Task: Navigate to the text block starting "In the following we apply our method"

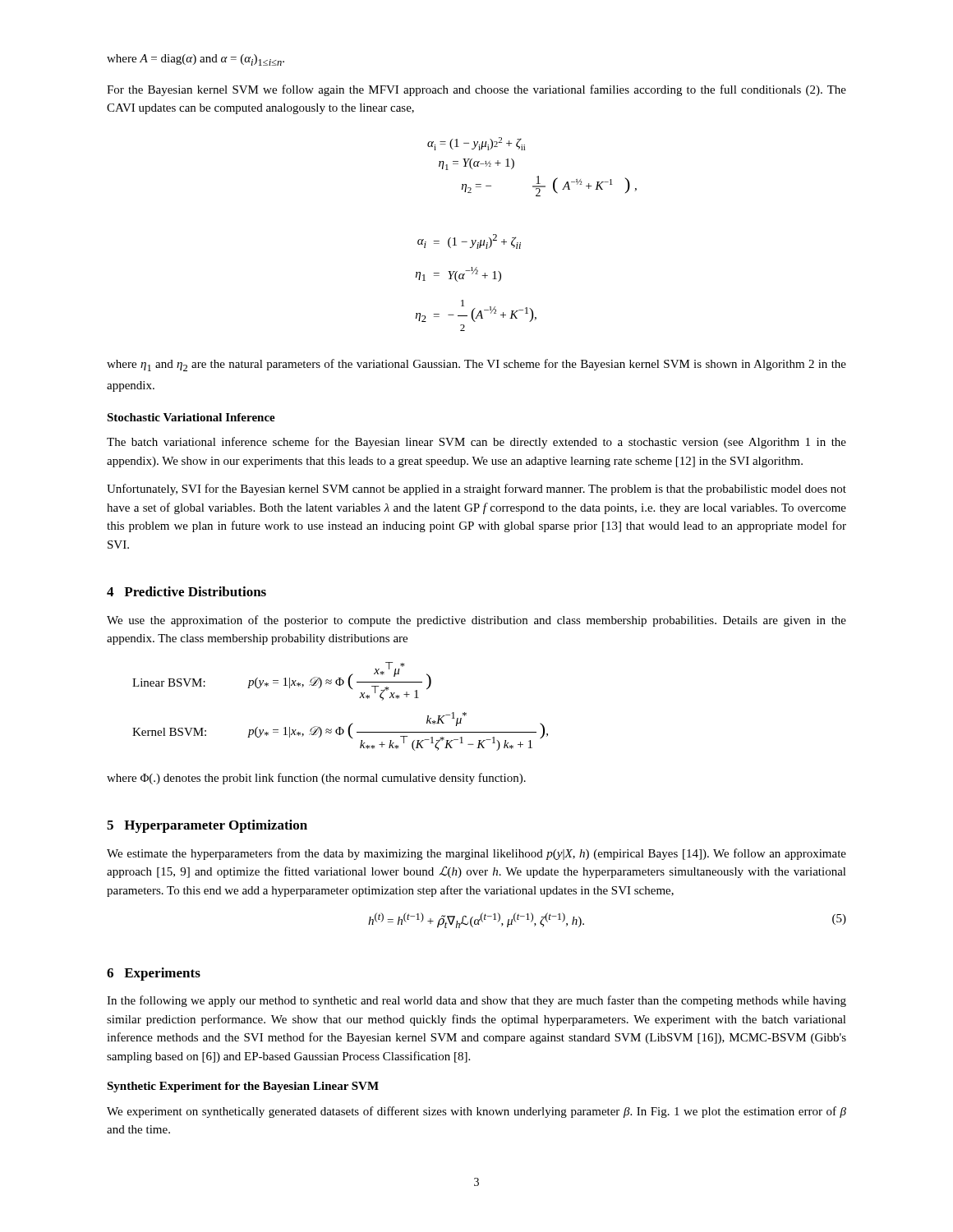Action: coord(476,1028)
